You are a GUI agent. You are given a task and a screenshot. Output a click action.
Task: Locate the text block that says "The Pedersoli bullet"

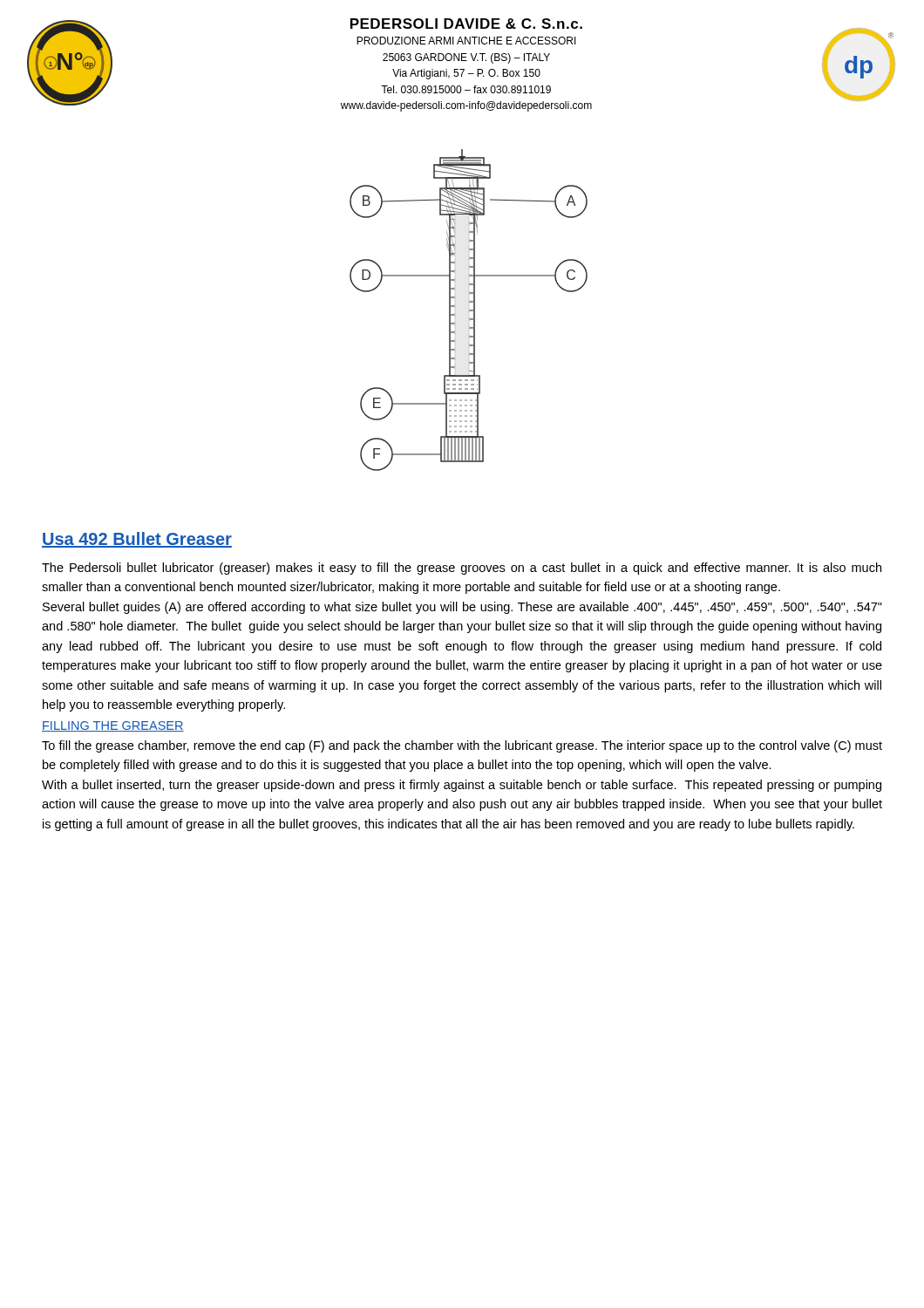coord(462,636)
